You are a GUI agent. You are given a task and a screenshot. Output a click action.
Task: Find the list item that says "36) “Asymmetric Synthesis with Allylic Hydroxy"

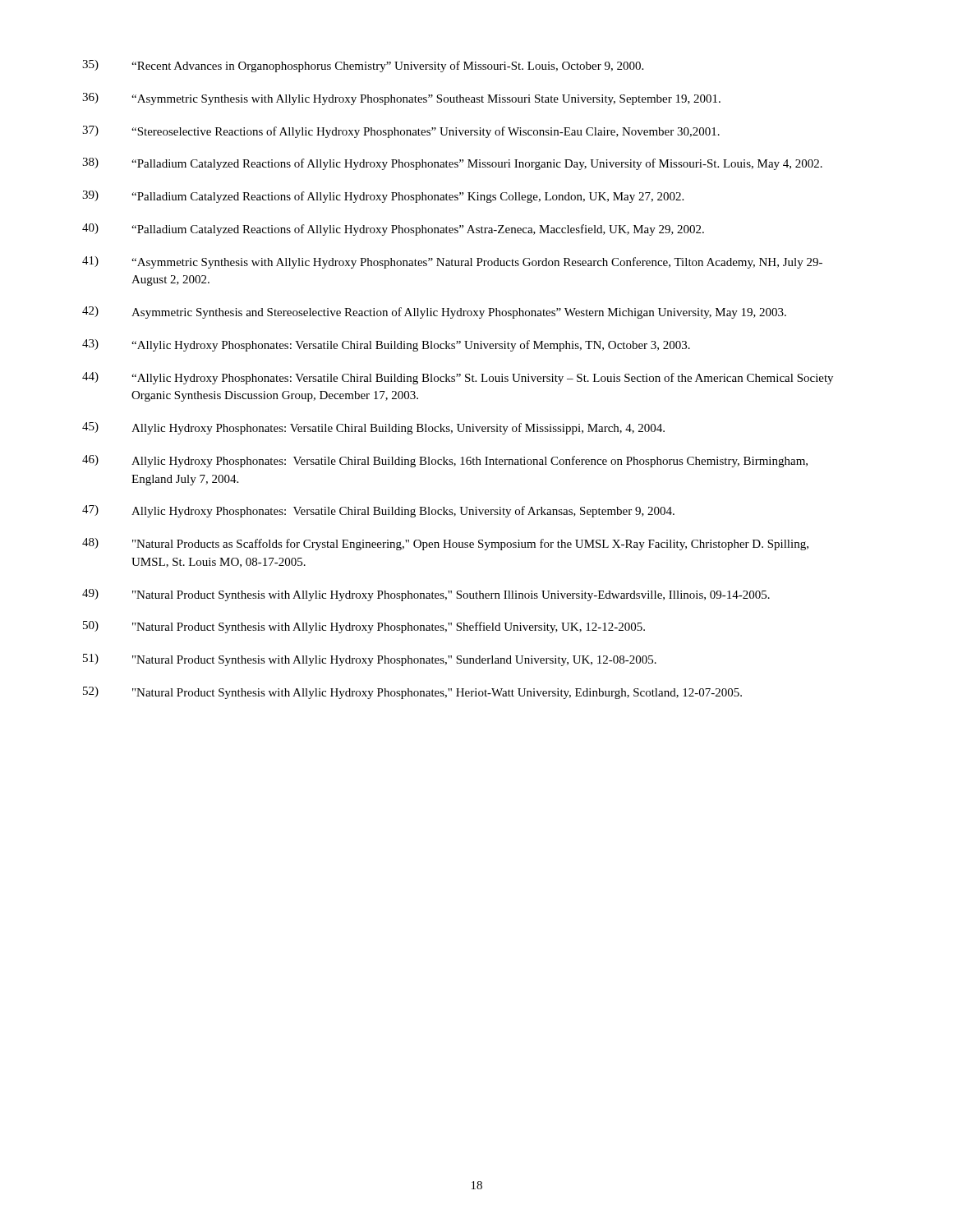[x=402, y=99]
